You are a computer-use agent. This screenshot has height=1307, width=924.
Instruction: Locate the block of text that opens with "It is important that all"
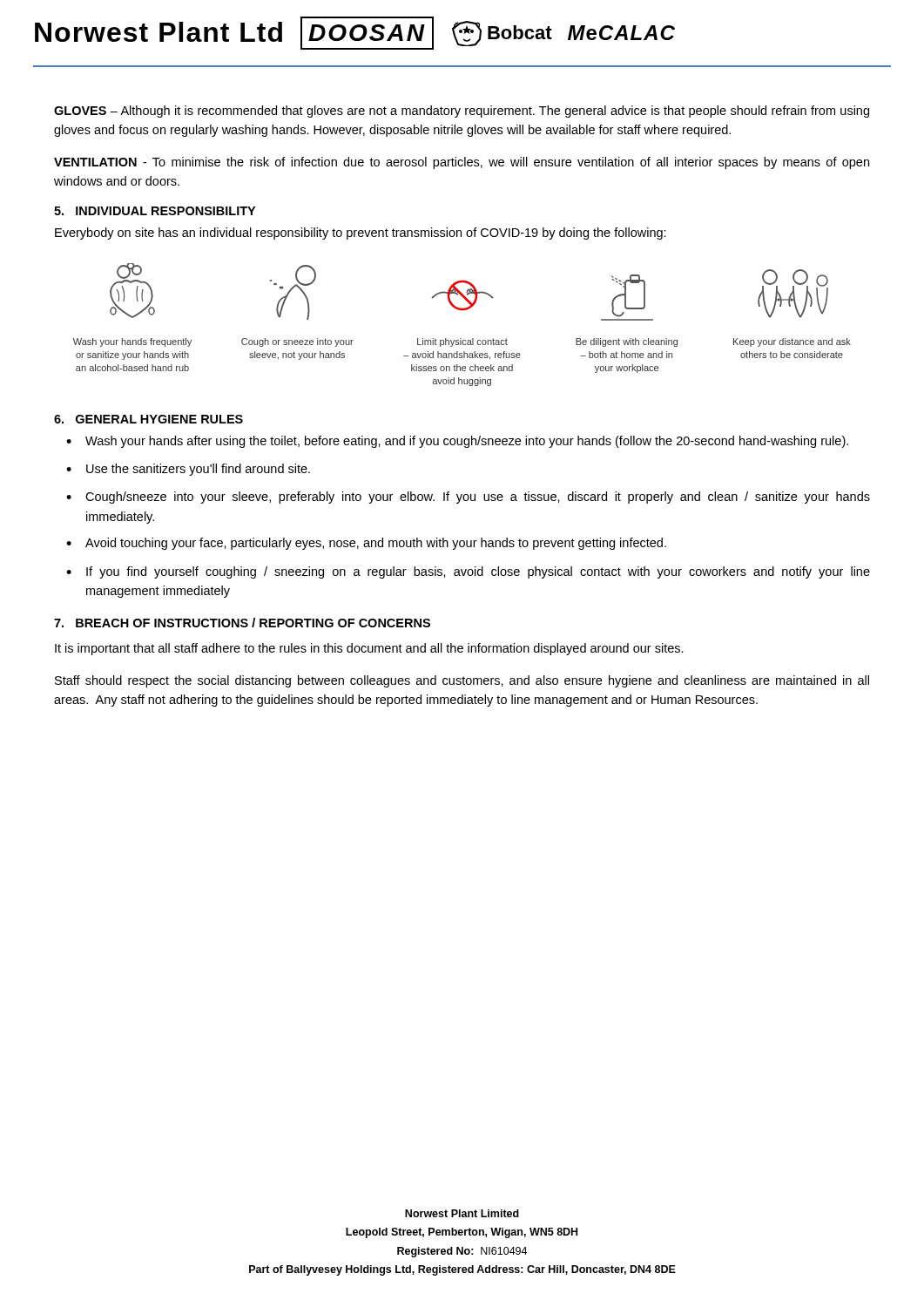pyautogui.click(x=369, y=649)
